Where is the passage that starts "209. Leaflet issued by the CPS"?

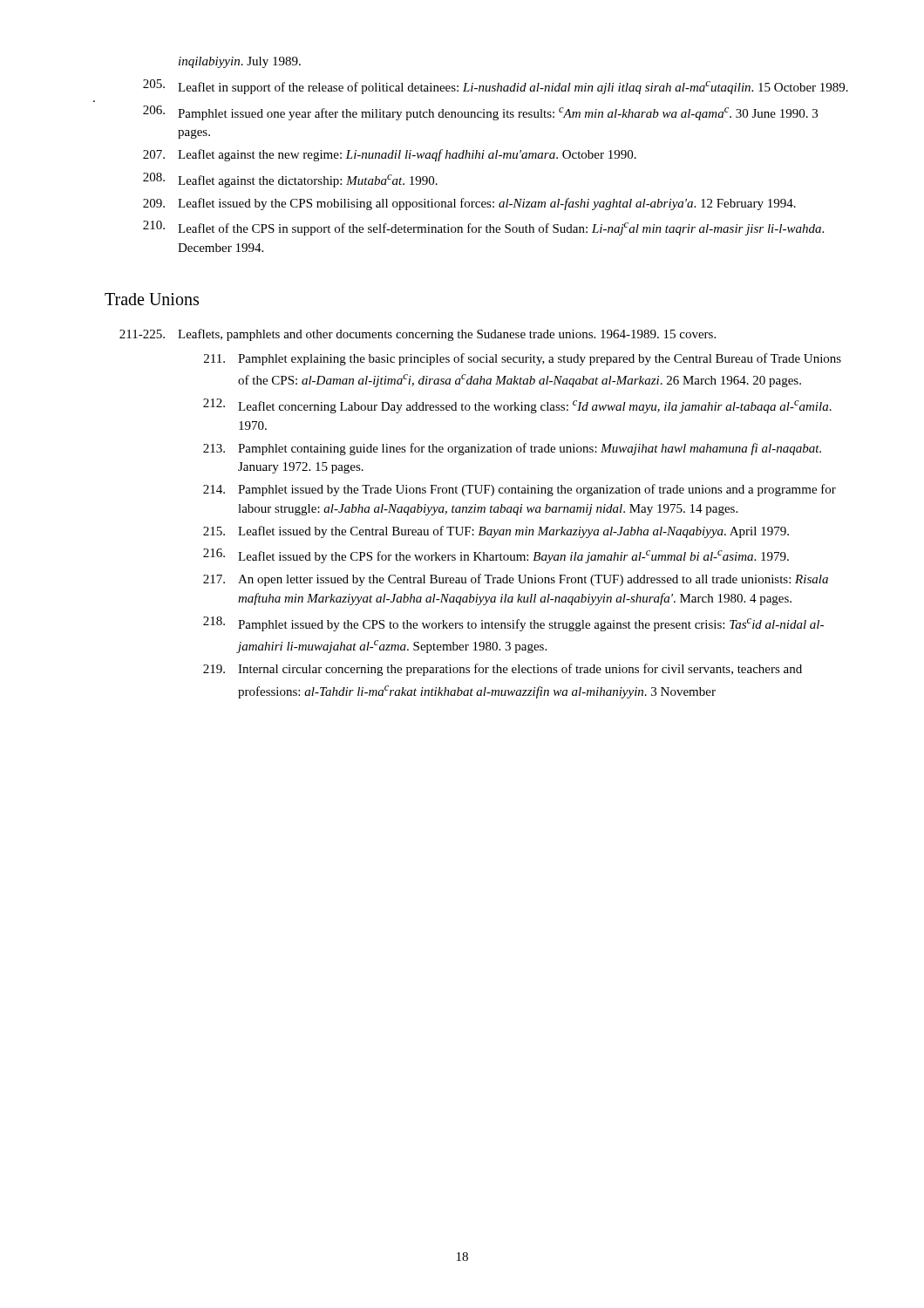coord(479,203)
